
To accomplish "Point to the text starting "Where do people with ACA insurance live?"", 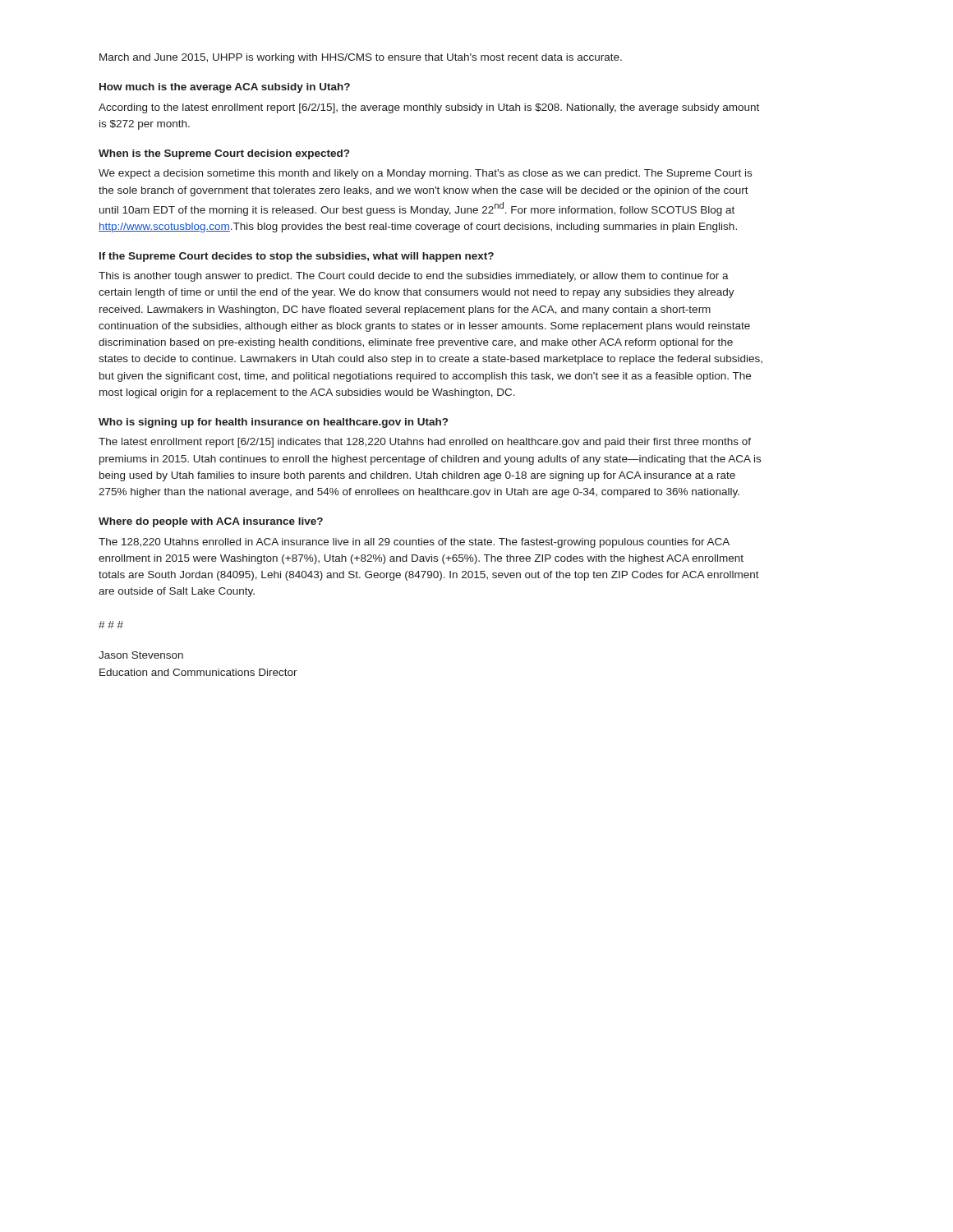I will pos(211,521).
